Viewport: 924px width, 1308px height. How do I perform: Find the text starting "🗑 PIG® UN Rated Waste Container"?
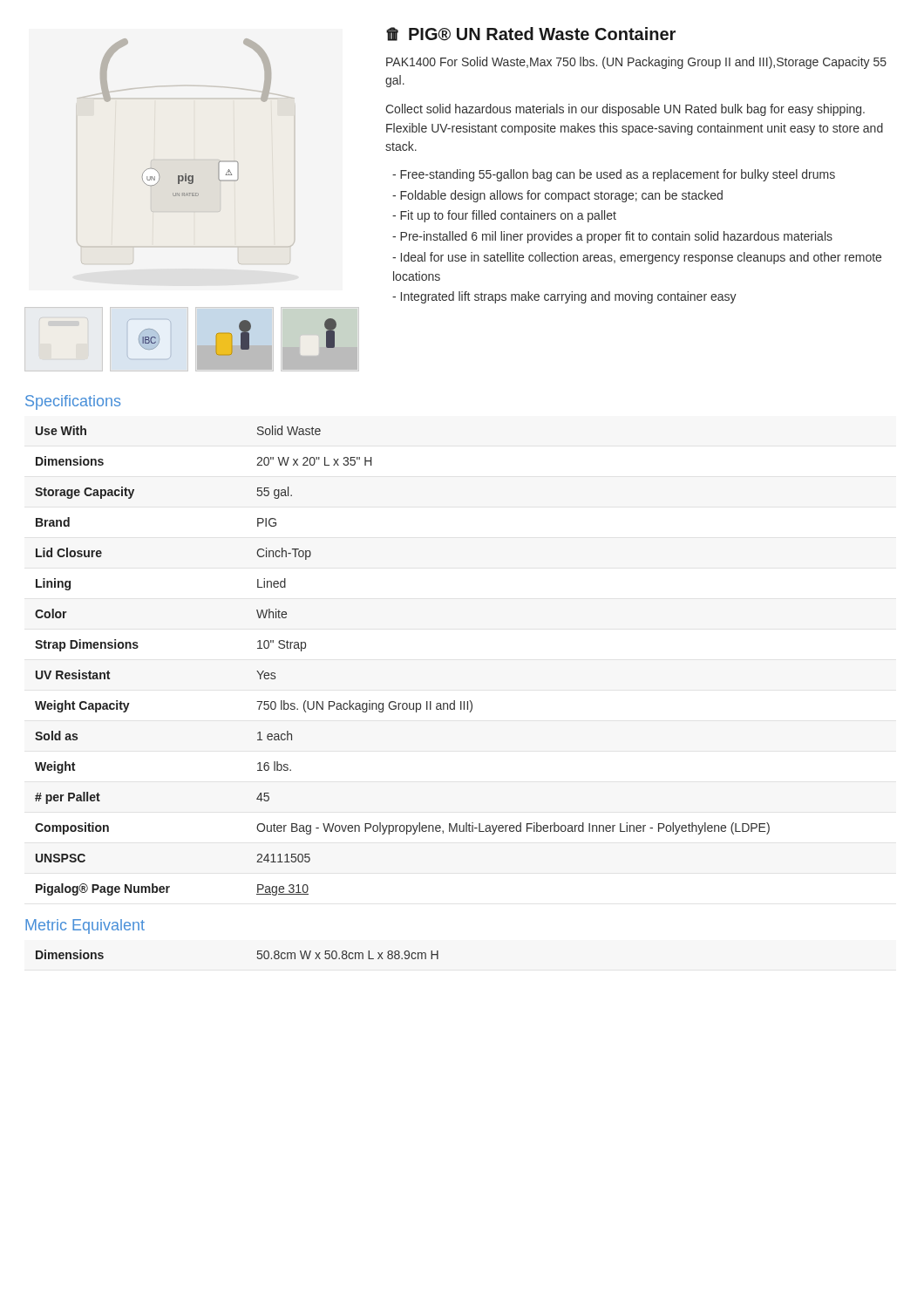(x=531, y=34)
